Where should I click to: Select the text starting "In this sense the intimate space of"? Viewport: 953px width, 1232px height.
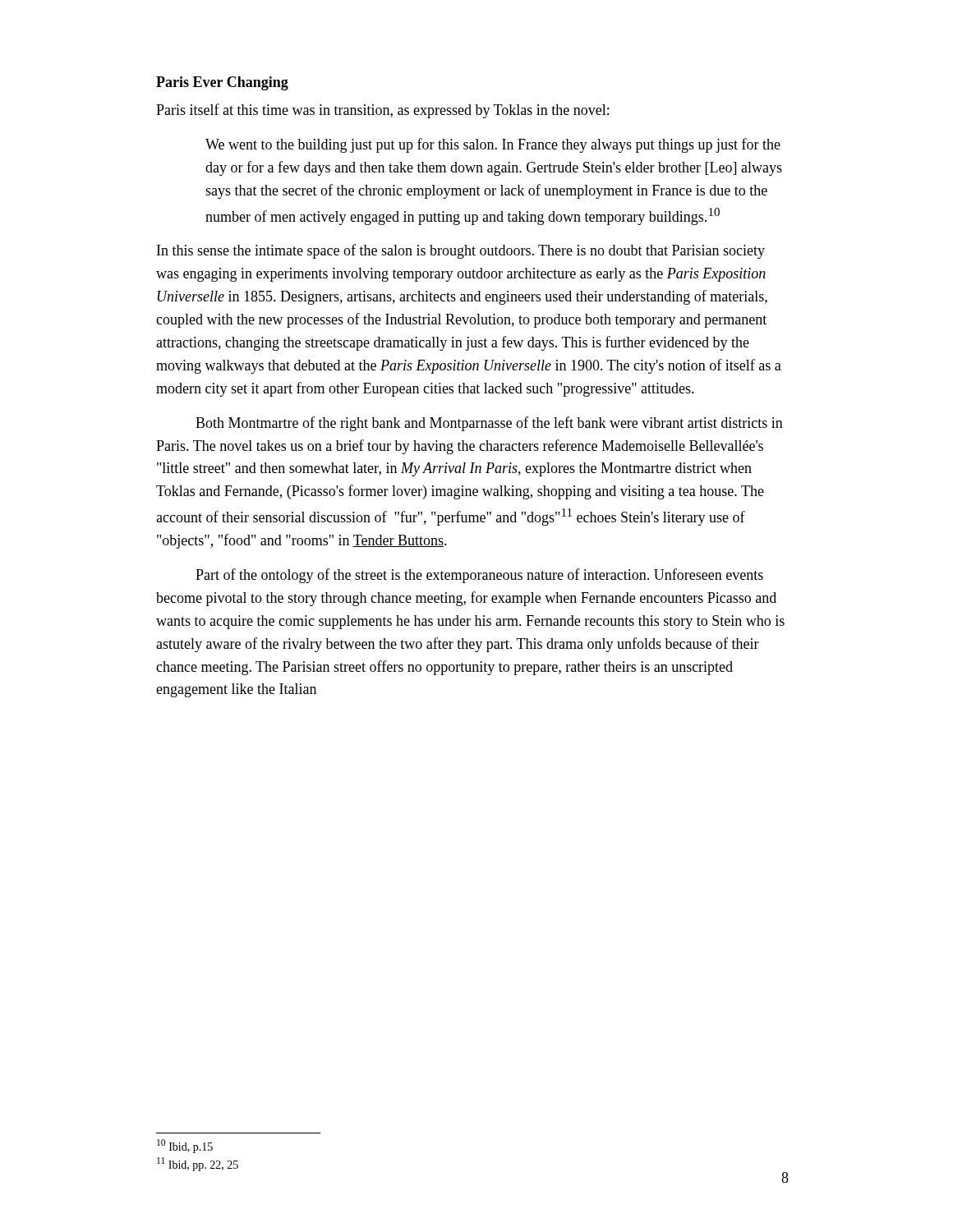[x=469, y=320]
